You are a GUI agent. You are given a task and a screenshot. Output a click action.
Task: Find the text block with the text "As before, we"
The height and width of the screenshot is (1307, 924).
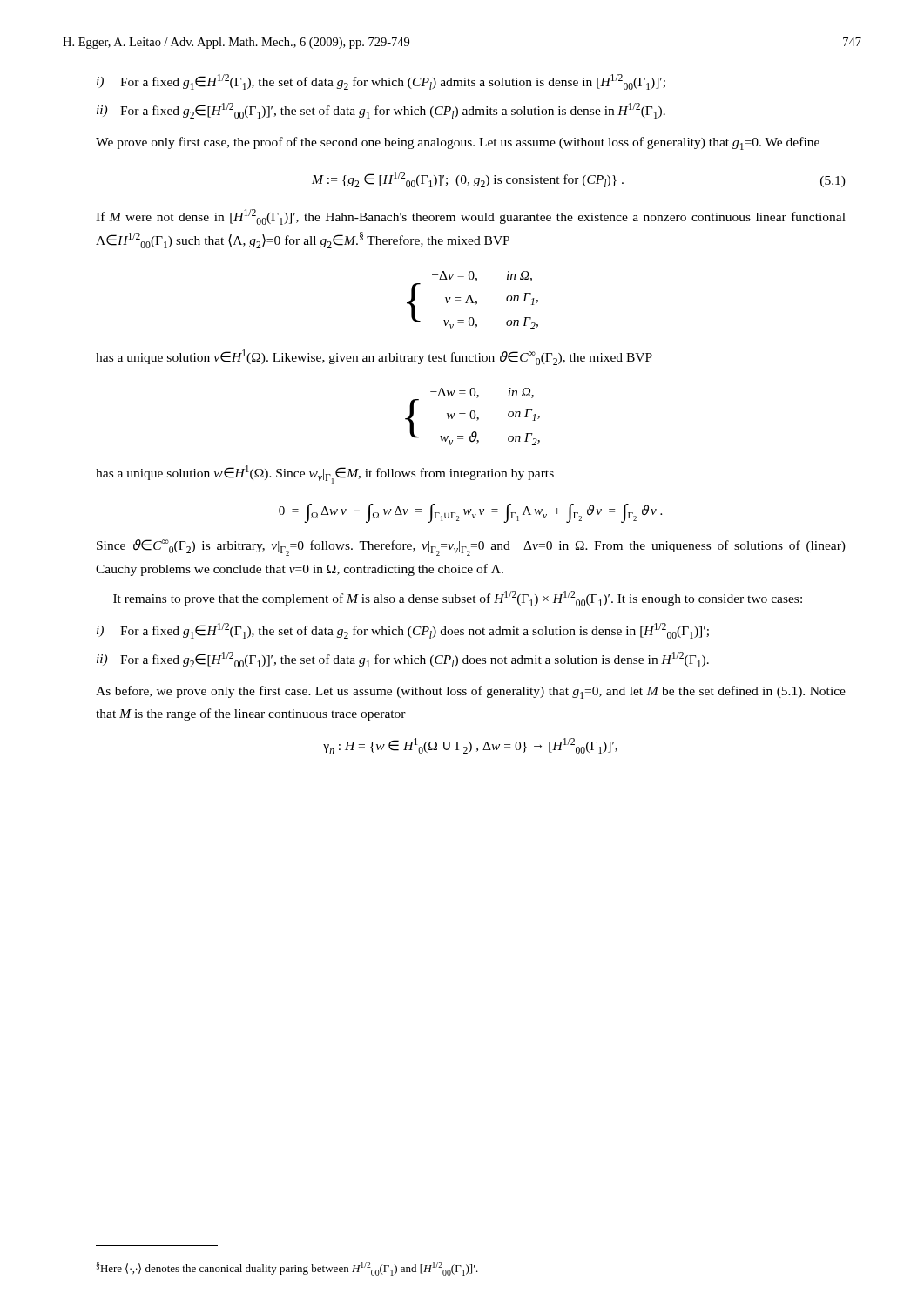(x=471, y=702)
